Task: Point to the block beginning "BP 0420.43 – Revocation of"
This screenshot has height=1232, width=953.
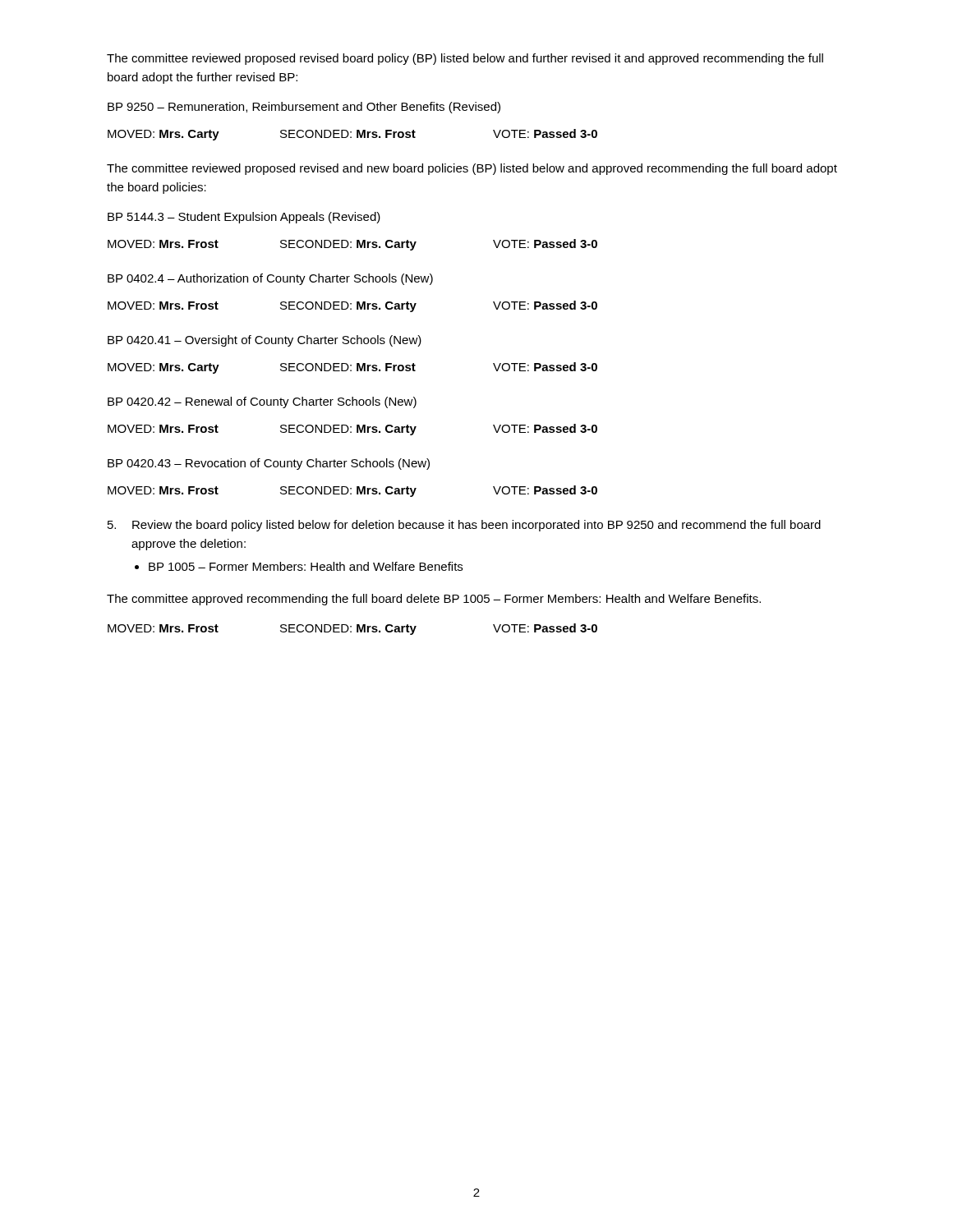Action: tap(269, 463)
